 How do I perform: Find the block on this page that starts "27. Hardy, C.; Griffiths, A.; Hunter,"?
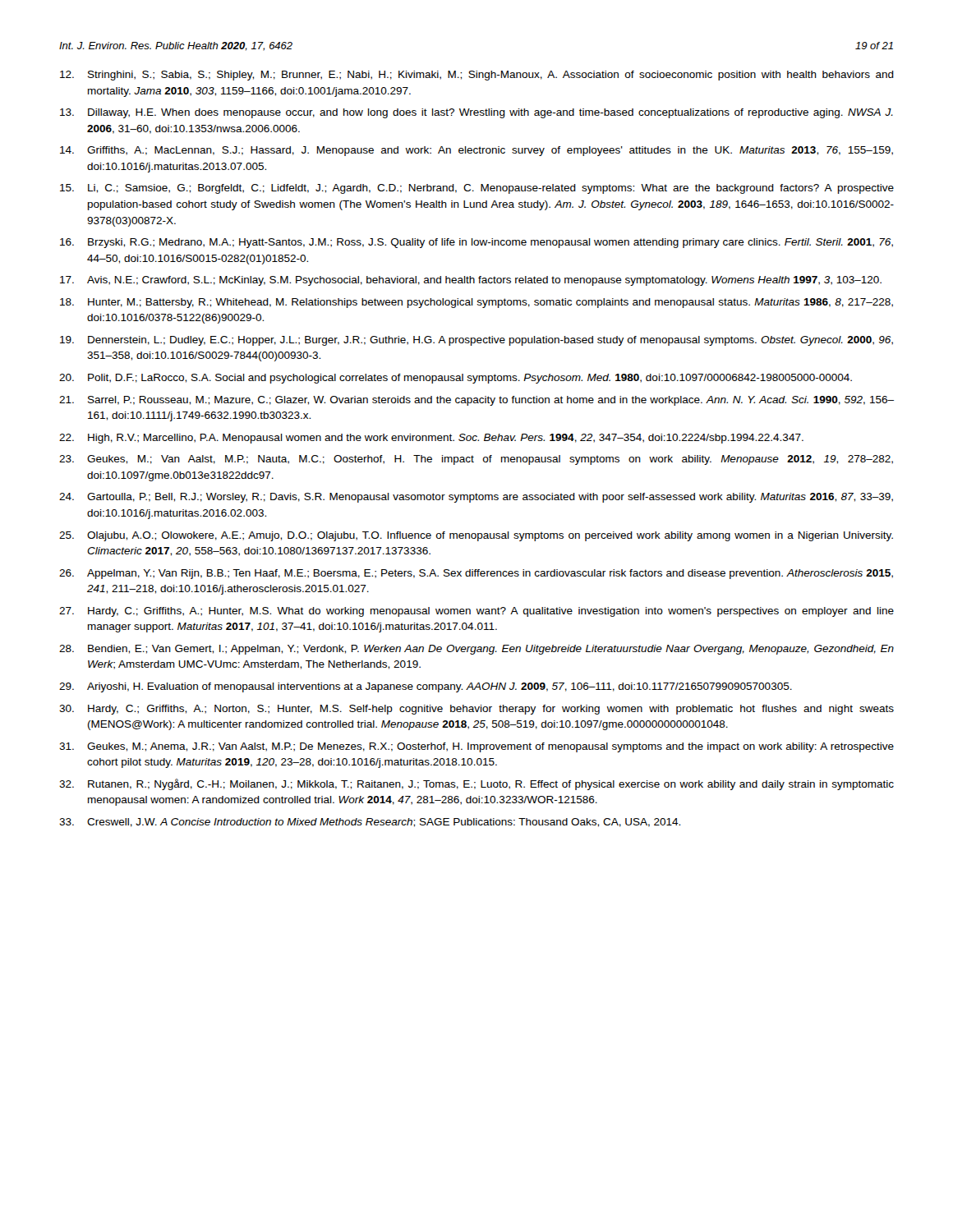pos(476,619)
